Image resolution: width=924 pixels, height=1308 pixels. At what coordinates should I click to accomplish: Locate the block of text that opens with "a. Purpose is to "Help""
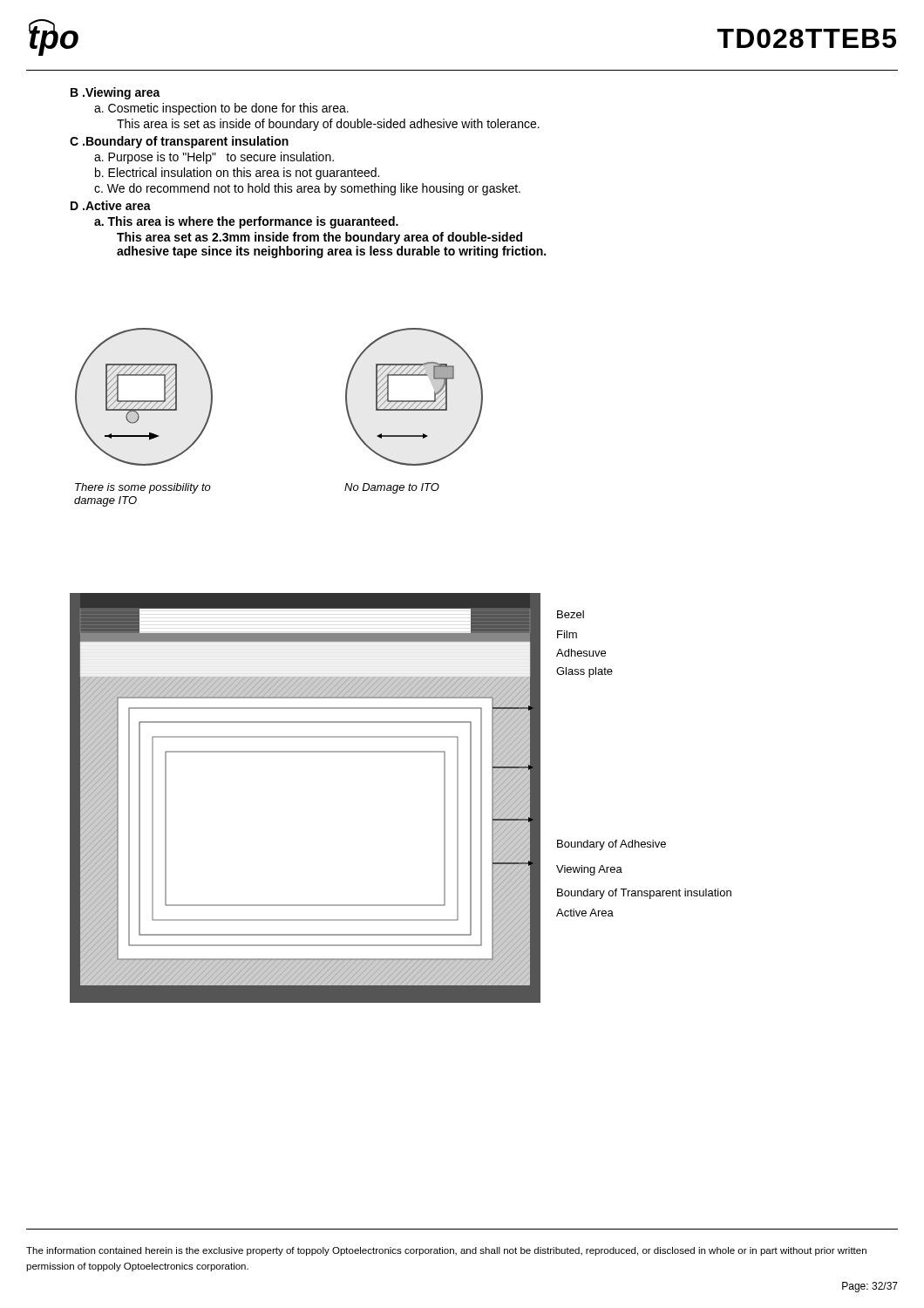click(x=215, y=157)
